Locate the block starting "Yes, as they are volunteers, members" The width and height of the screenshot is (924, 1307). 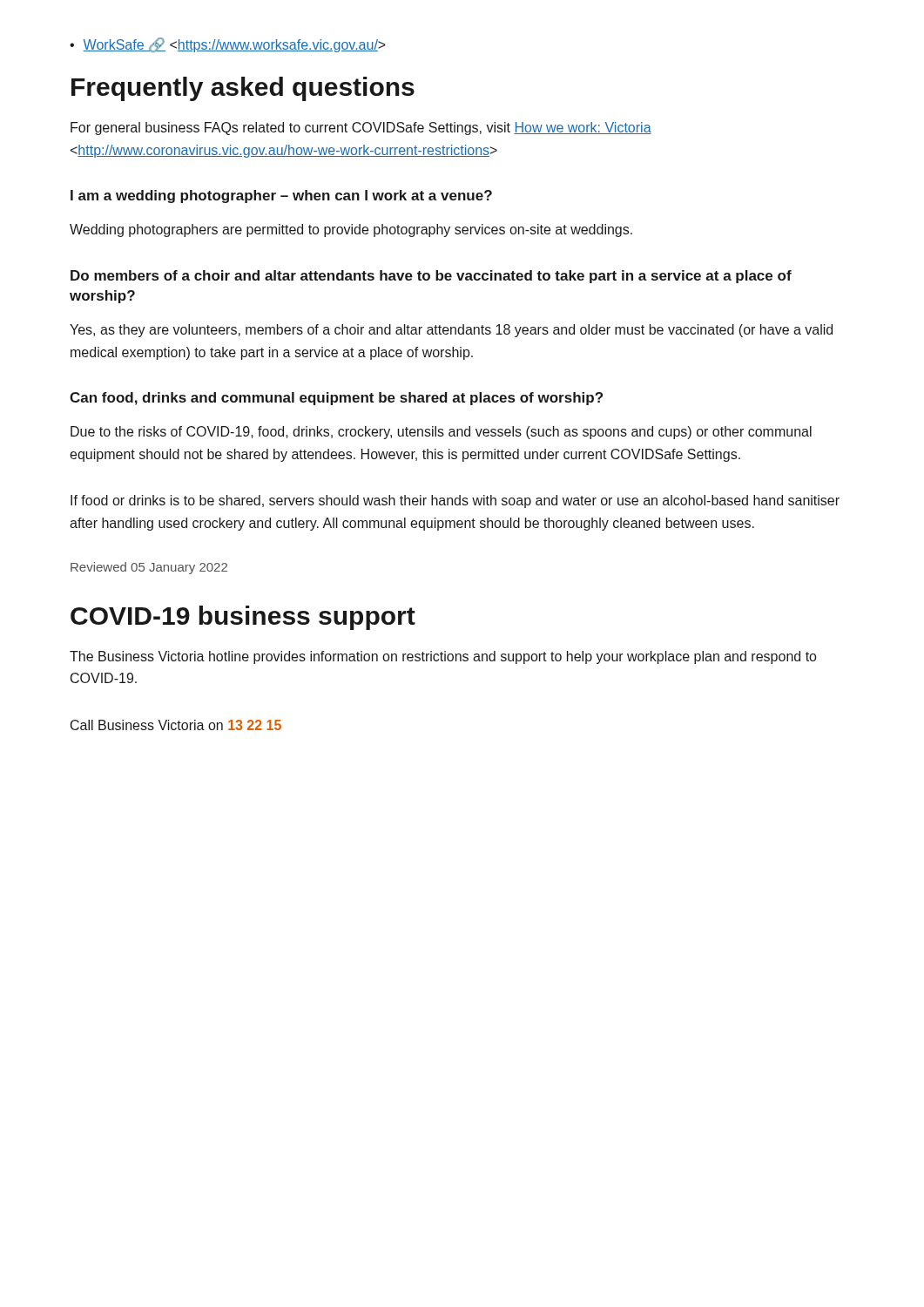pyautogui.click(x=452, y=341)
